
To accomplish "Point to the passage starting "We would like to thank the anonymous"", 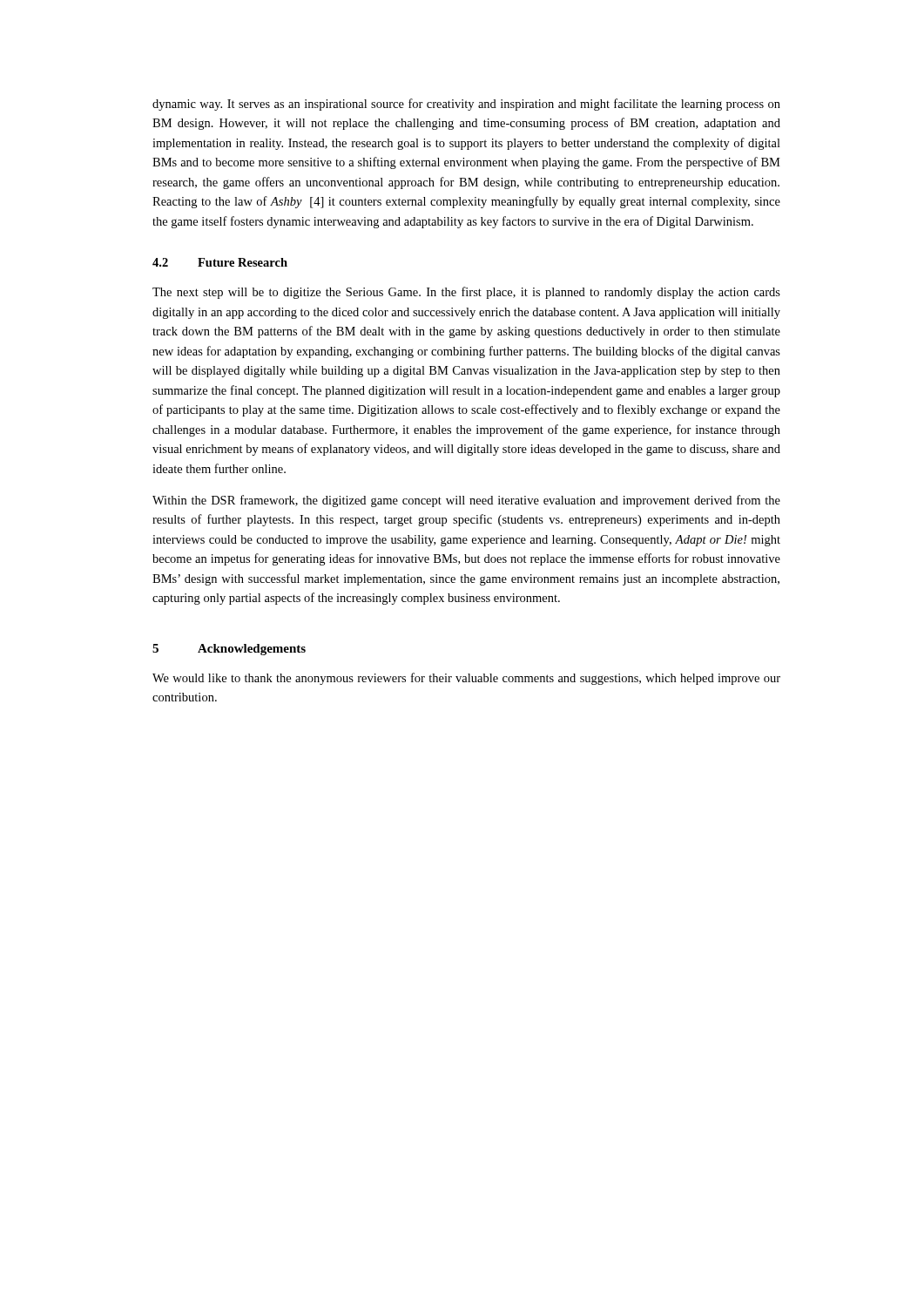I will (x=466, y=688).
